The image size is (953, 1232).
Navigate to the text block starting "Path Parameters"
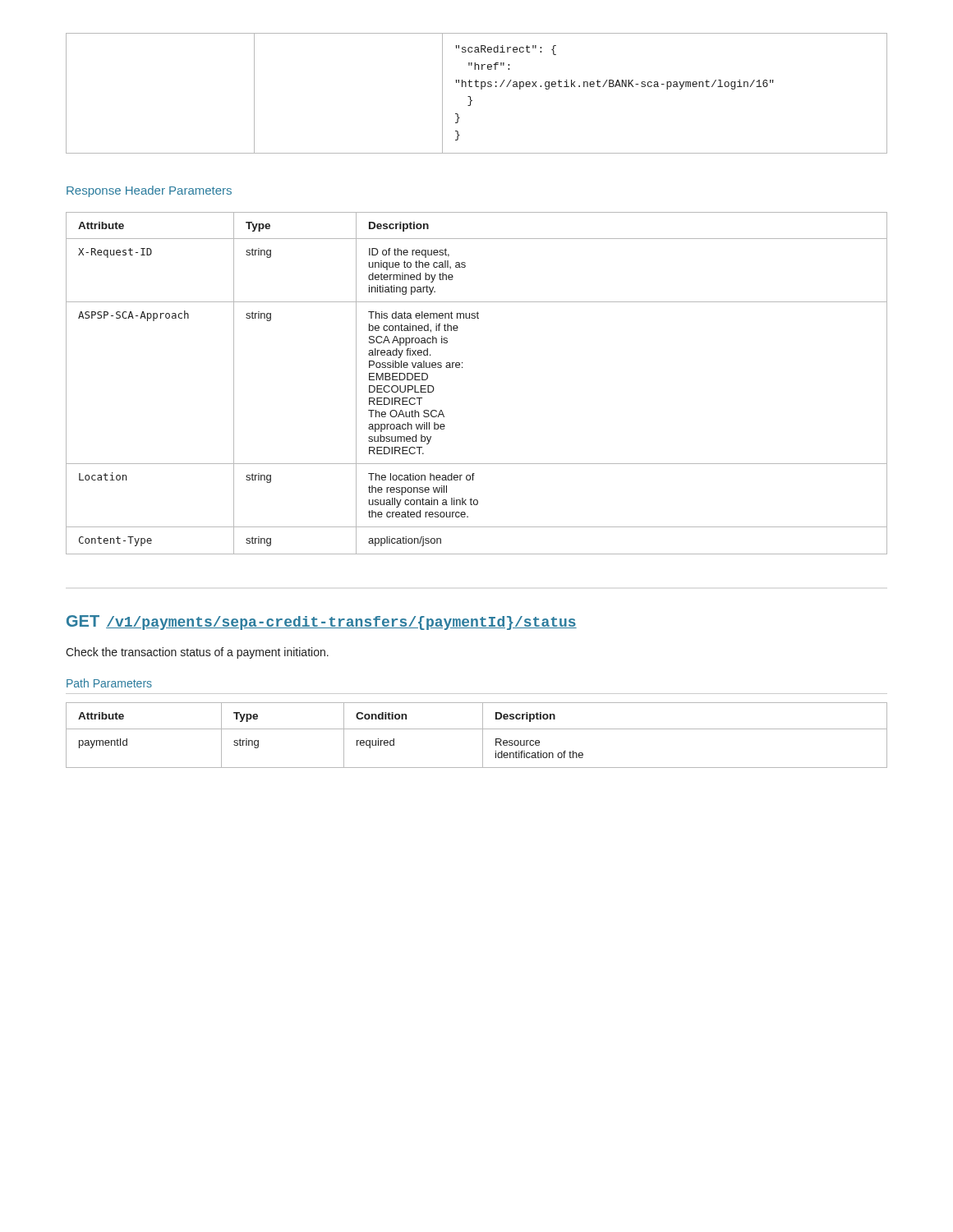point(476,685)
